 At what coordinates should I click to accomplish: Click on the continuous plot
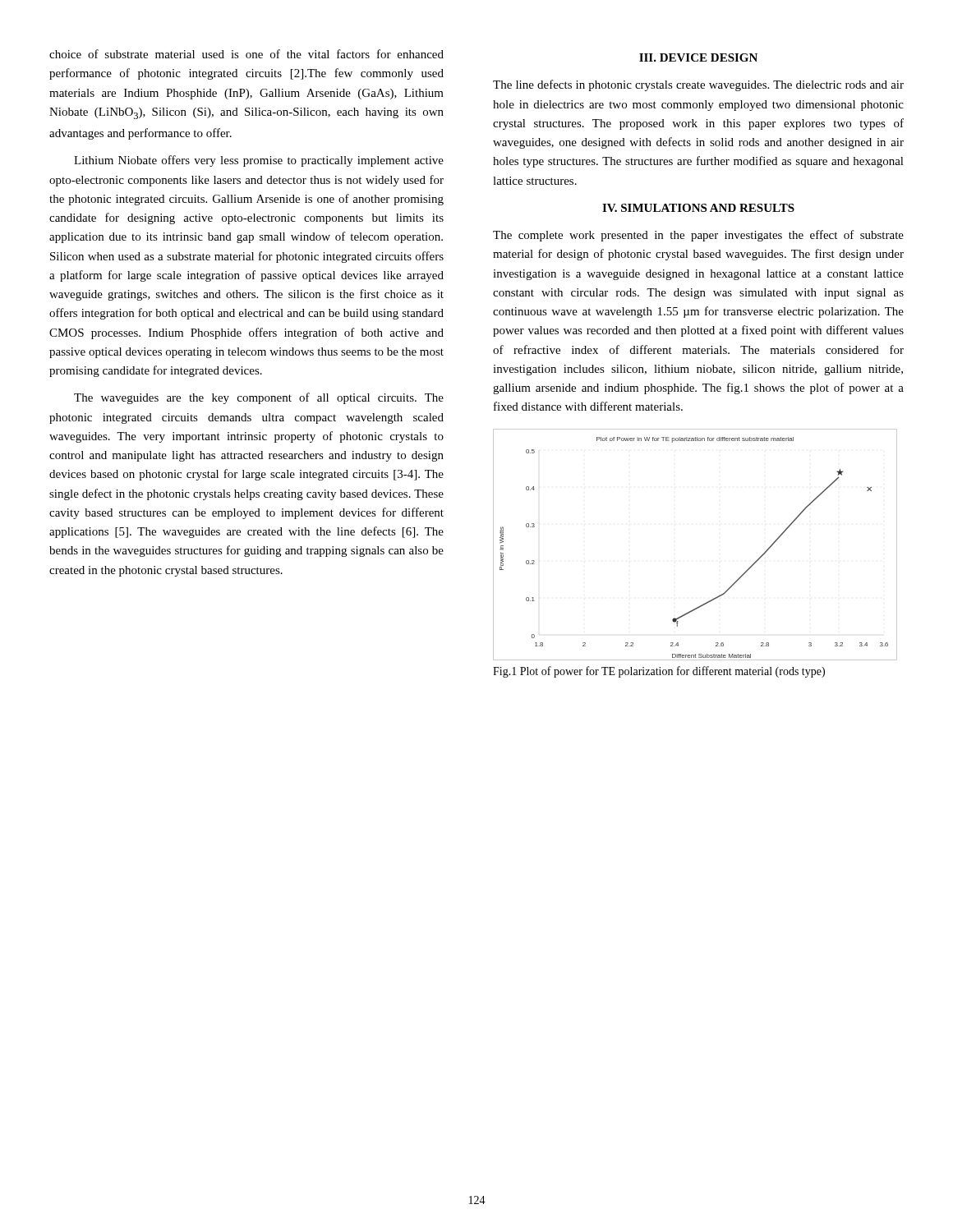[698, 544]
